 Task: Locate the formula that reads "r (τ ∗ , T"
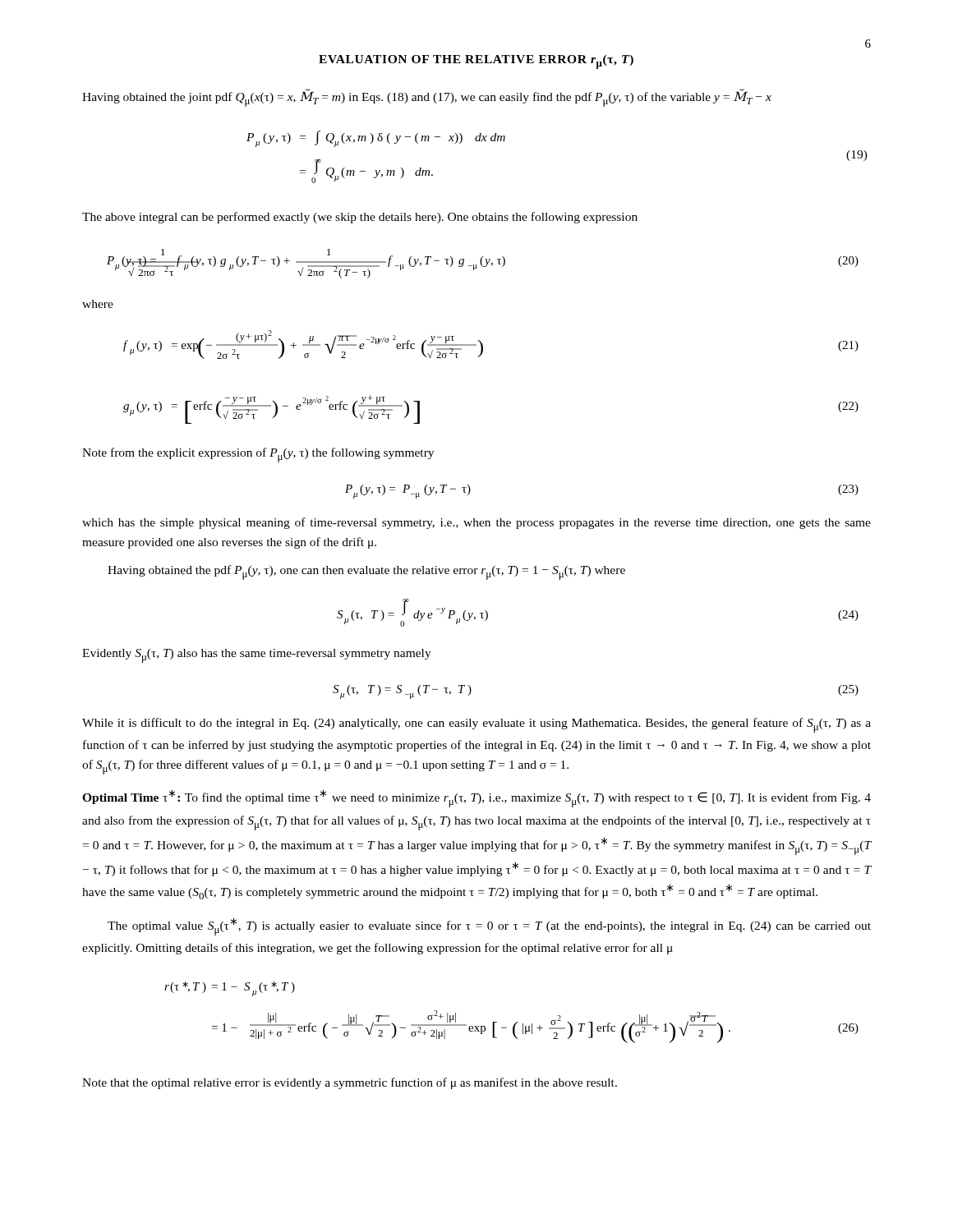(x=476, y=1013)
